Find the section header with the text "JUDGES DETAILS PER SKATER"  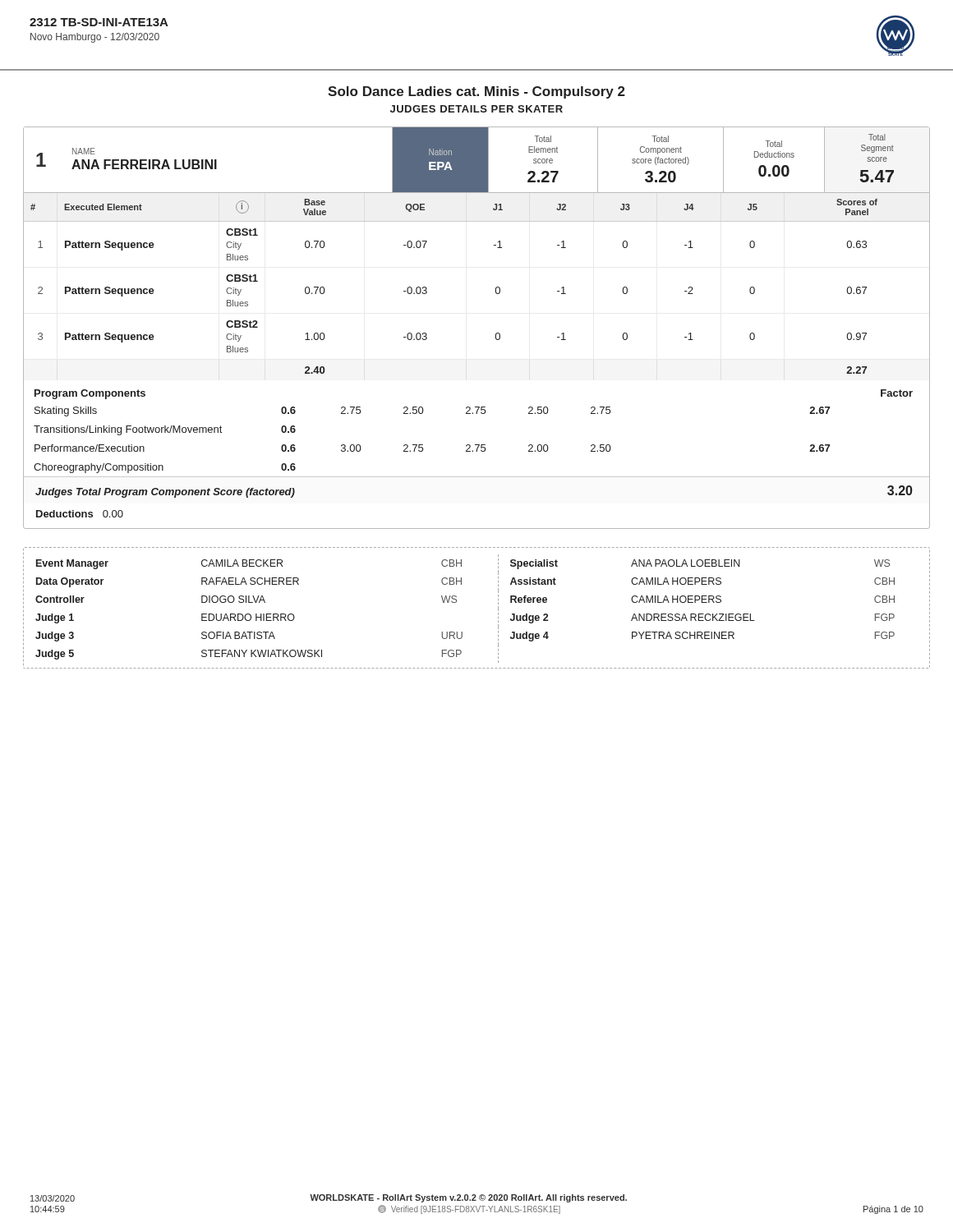(x=476, y=109)
